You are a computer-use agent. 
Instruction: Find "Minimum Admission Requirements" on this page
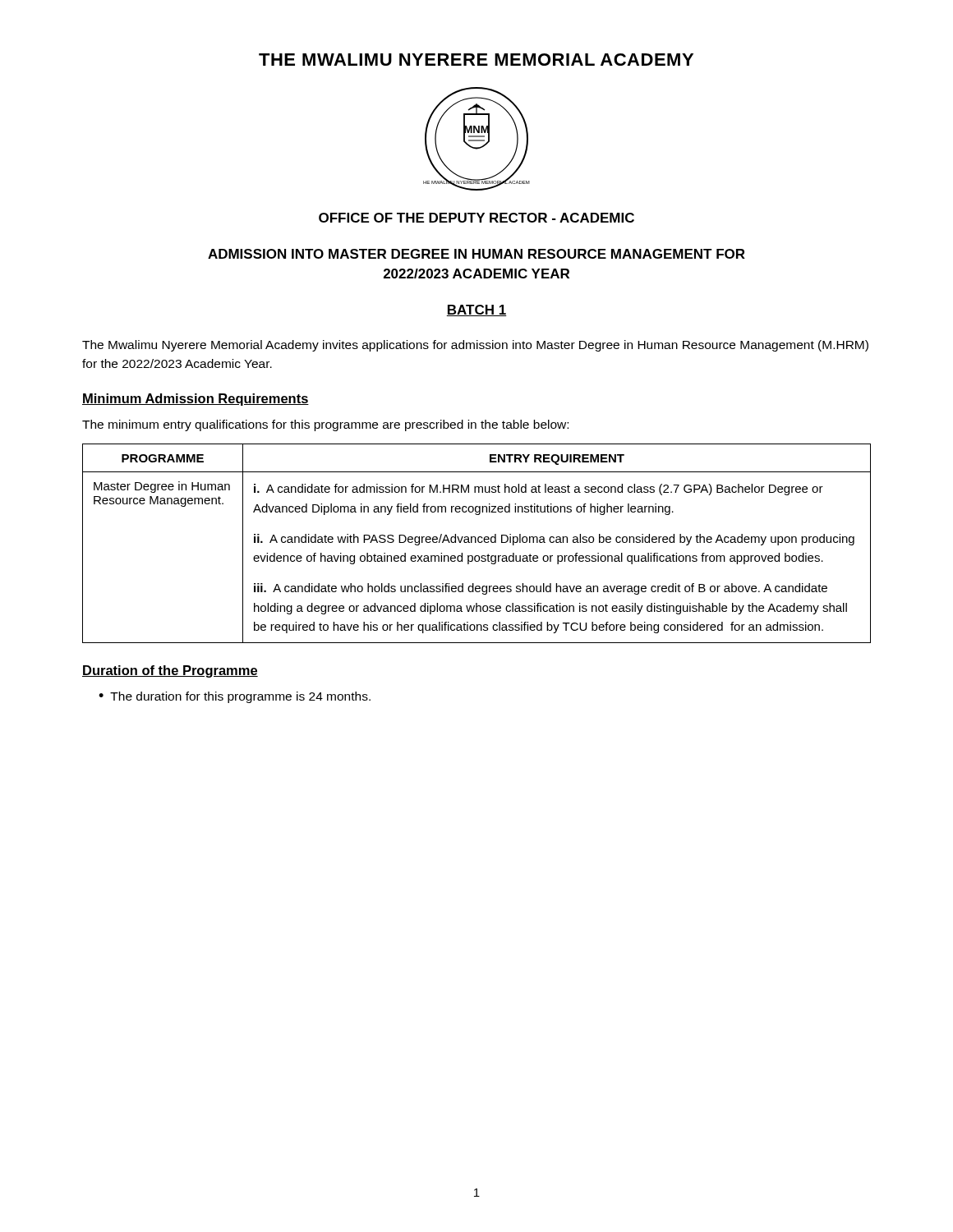coord(195,398)
